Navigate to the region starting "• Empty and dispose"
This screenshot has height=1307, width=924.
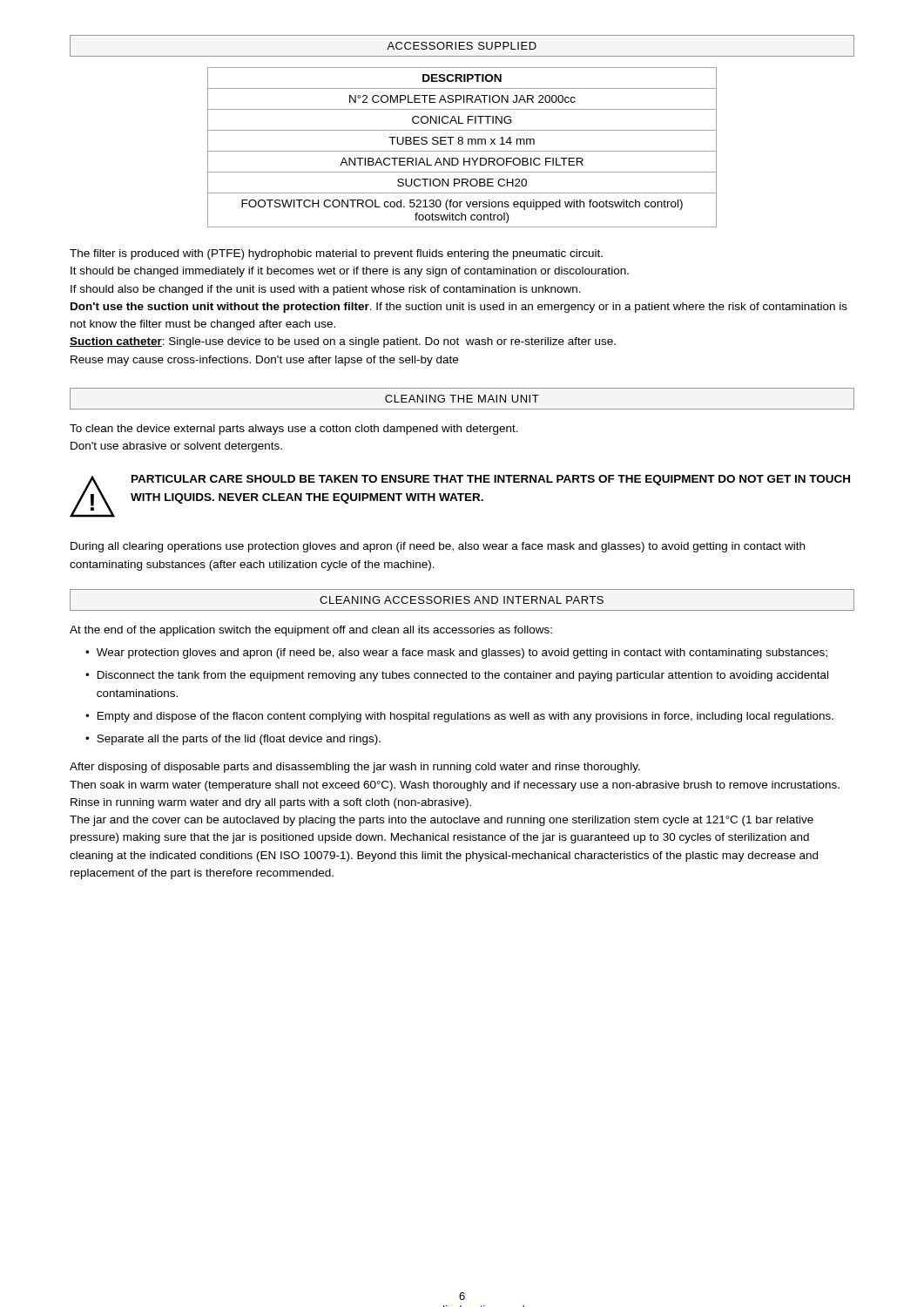pos(460,716)
